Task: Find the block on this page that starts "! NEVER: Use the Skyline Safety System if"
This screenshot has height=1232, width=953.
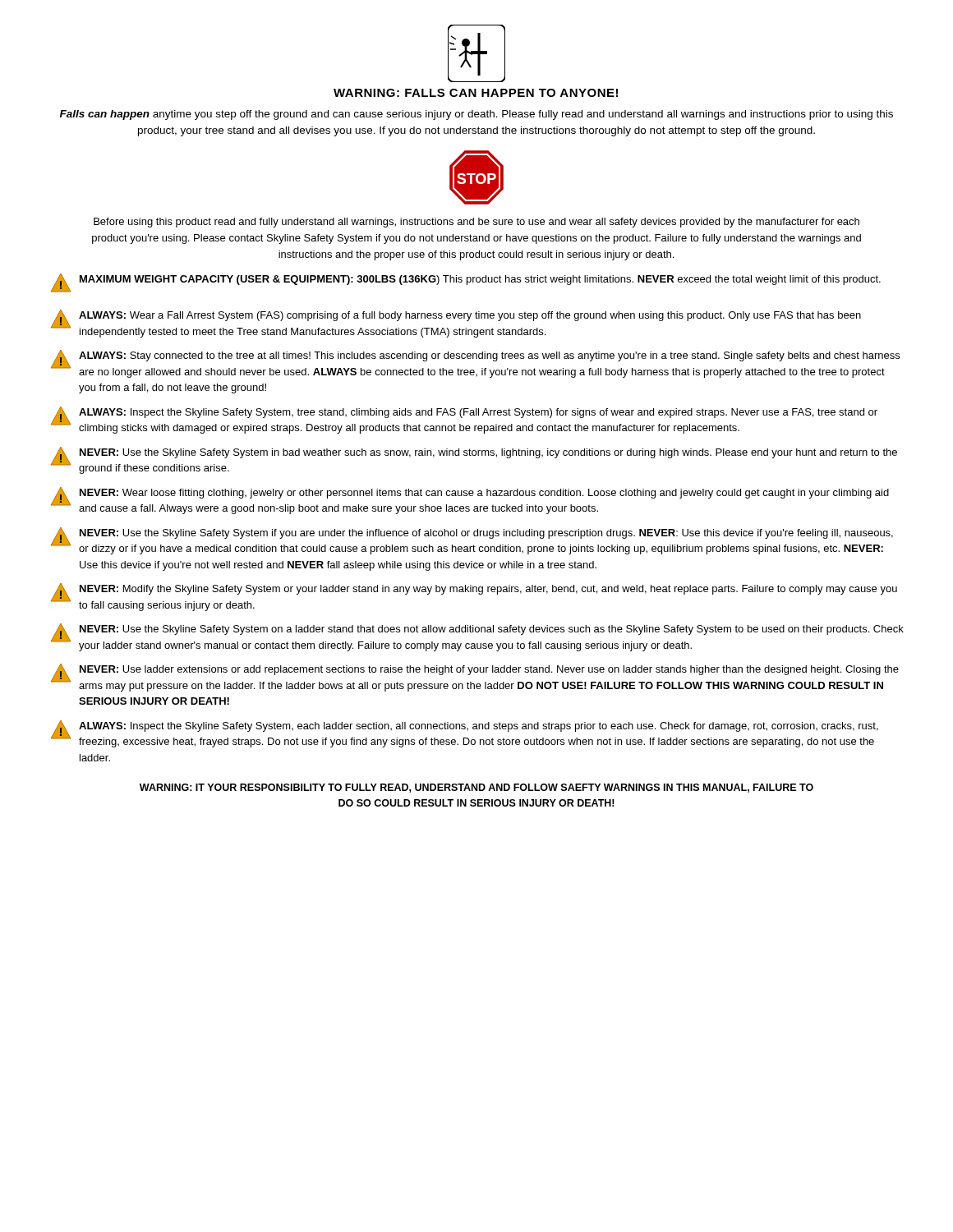Action: (476, 549)
